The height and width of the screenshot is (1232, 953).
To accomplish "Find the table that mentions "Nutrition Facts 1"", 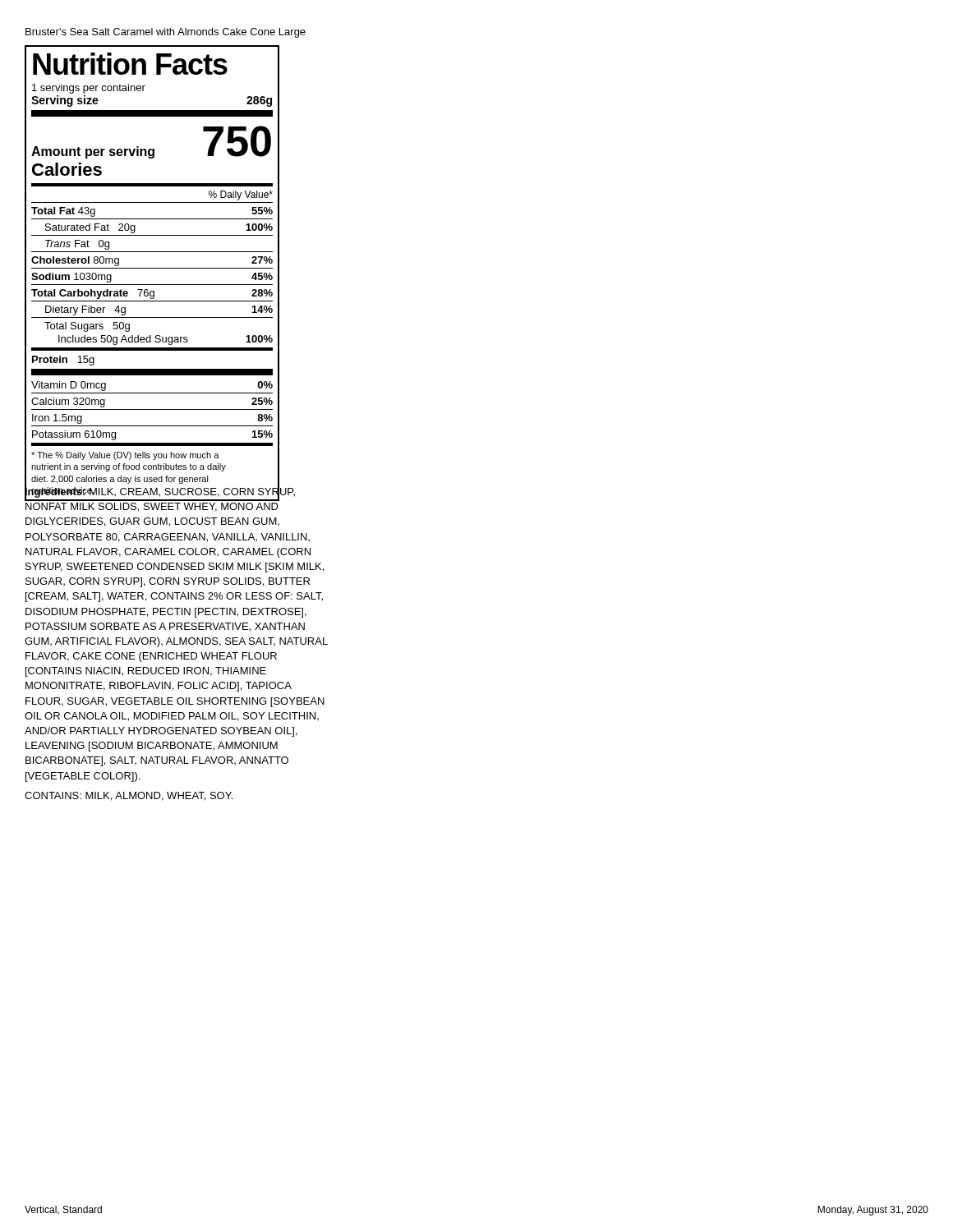I will click(152, 273).
